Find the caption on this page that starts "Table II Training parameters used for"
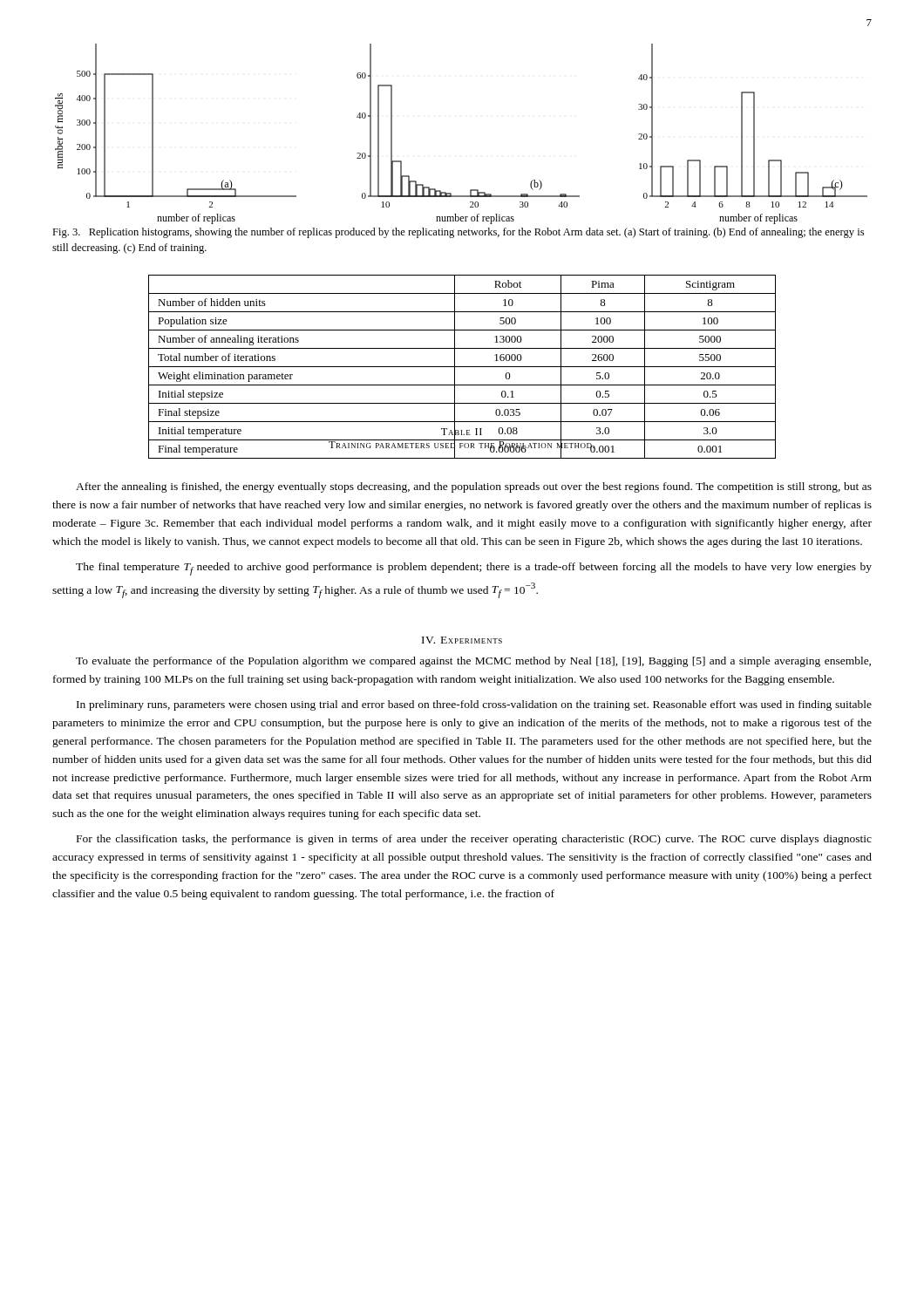Screen dimensions: 1308x924 coord(462,439)
